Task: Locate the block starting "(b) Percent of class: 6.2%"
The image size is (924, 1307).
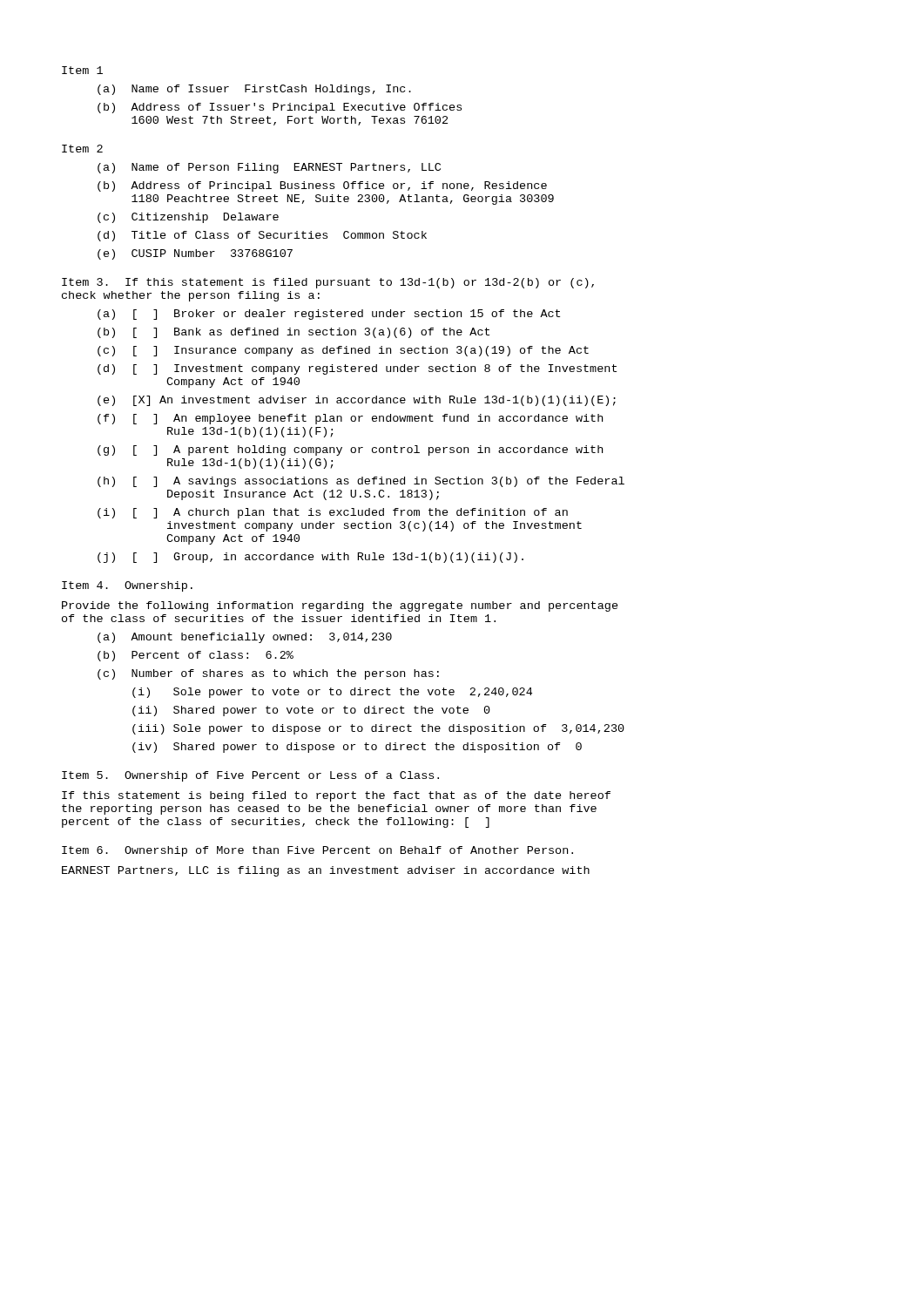Action: 195,656
